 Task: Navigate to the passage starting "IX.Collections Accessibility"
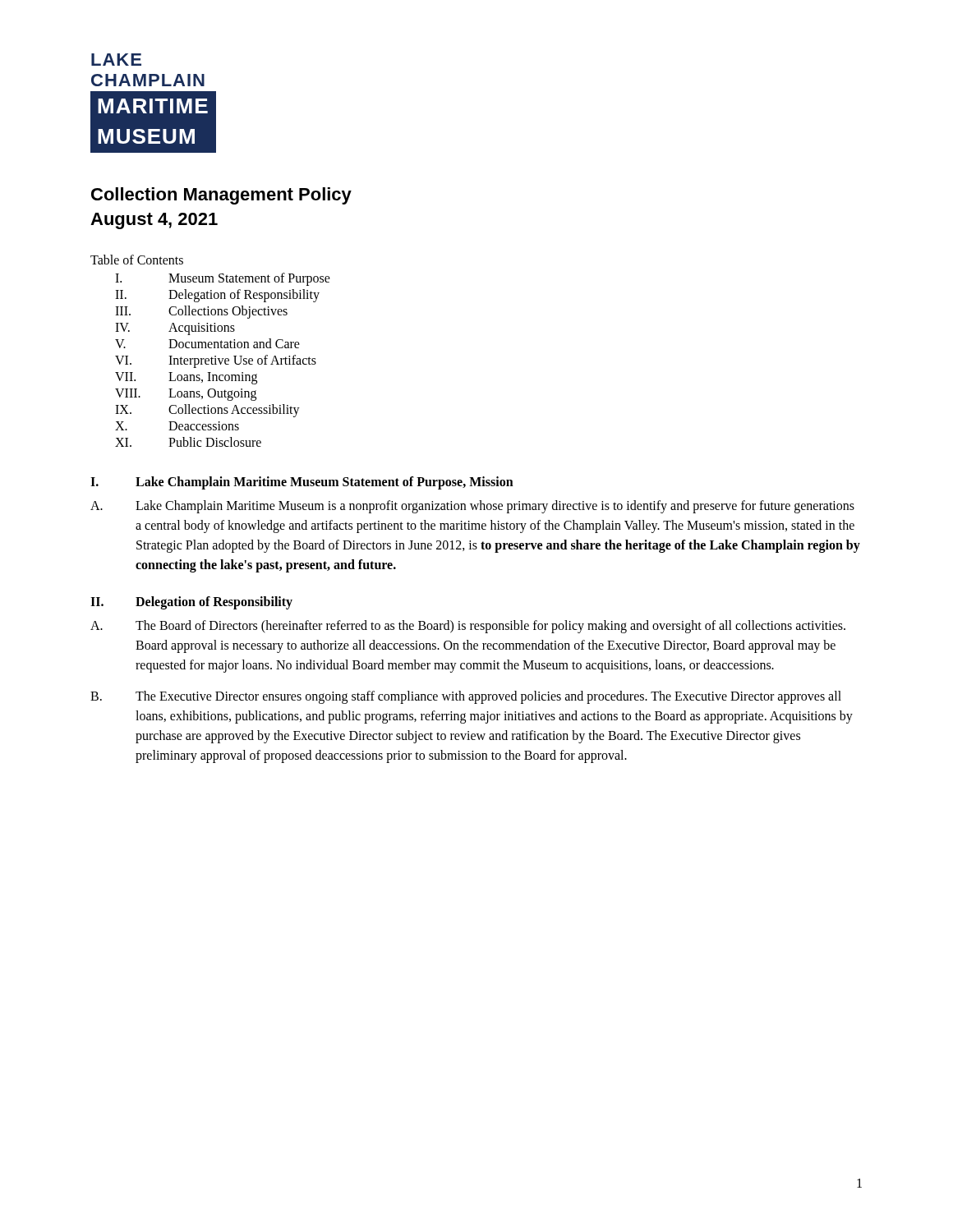coord(207,411)
